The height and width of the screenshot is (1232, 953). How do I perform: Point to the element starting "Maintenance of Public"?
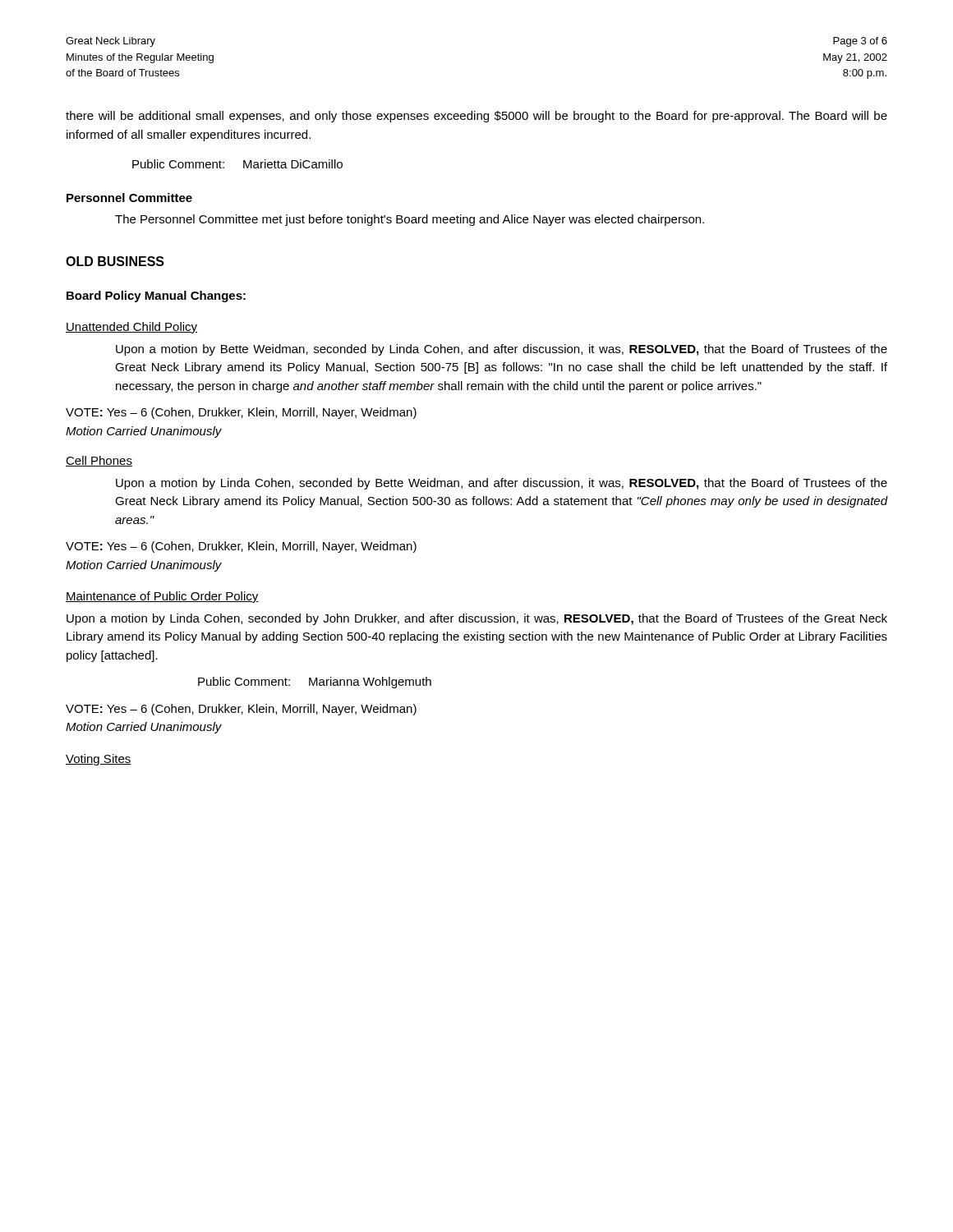point(162,597)
